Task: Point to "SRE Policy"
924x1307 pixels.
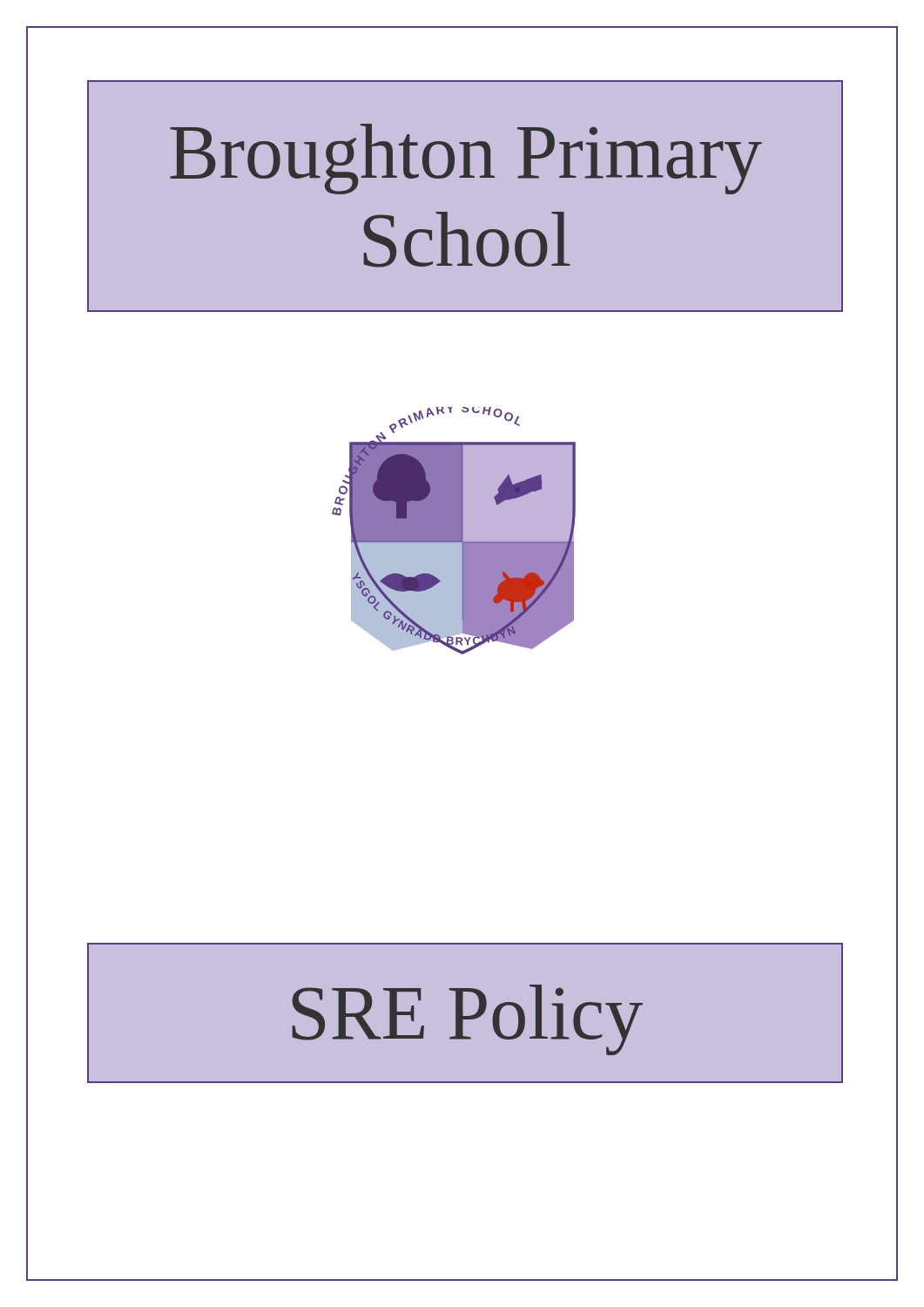Action: coord(465,1013)
